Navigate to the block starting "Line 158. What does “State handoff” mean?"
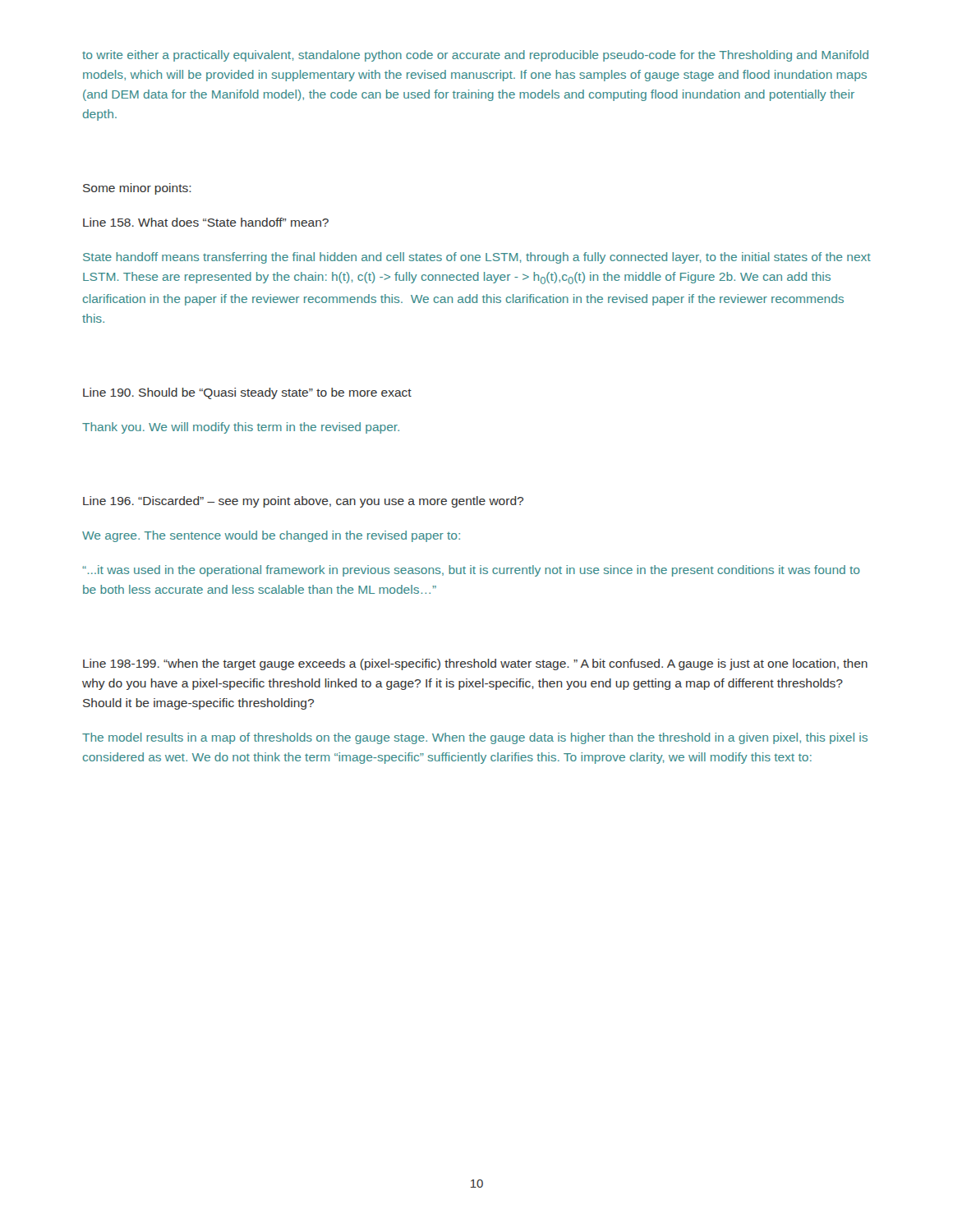 (x=206, y=222)
